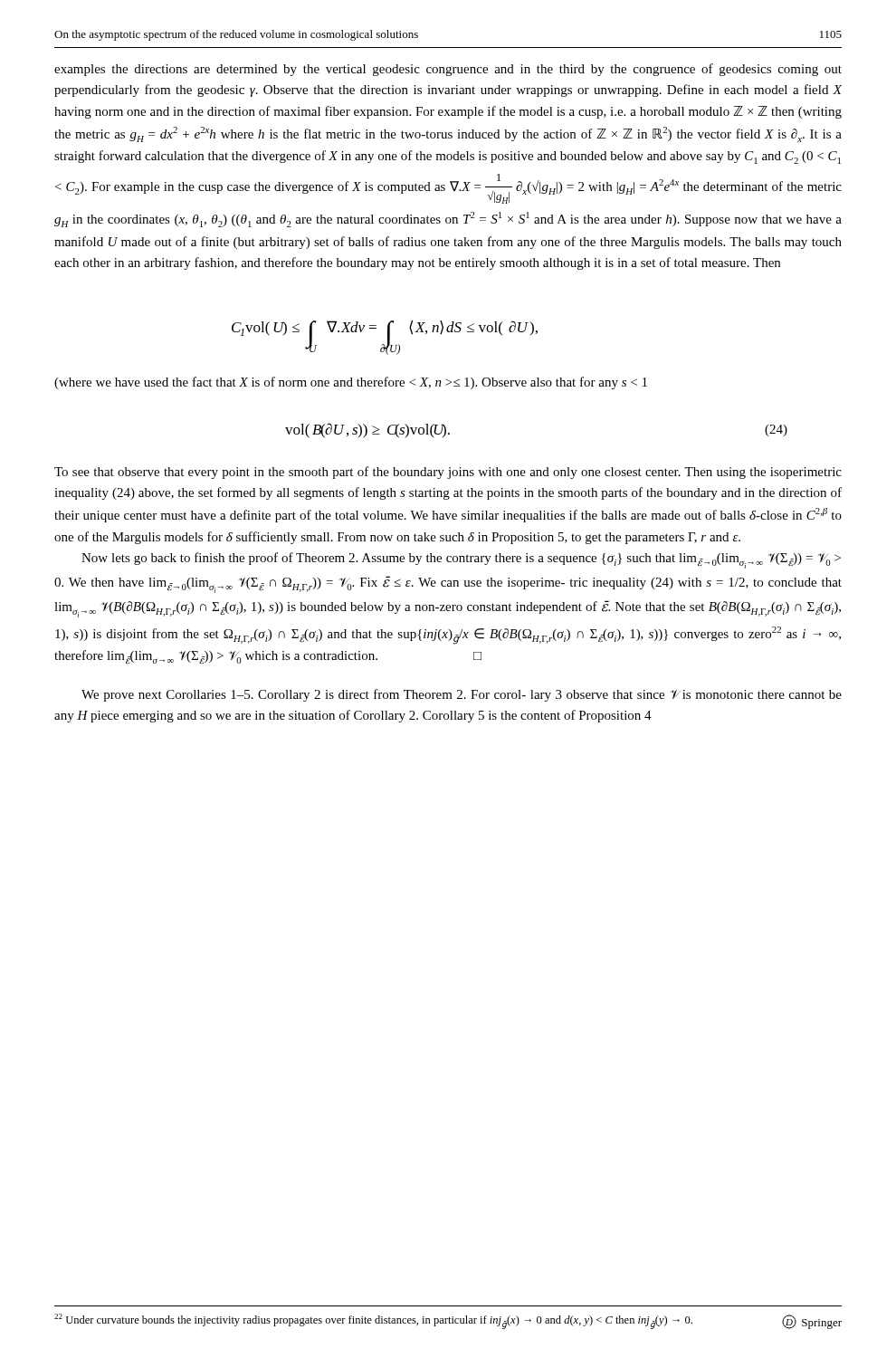Point to the block beginning "examples the directions are"
This screenshot has width=896, height=1358.
pos(448,166)
